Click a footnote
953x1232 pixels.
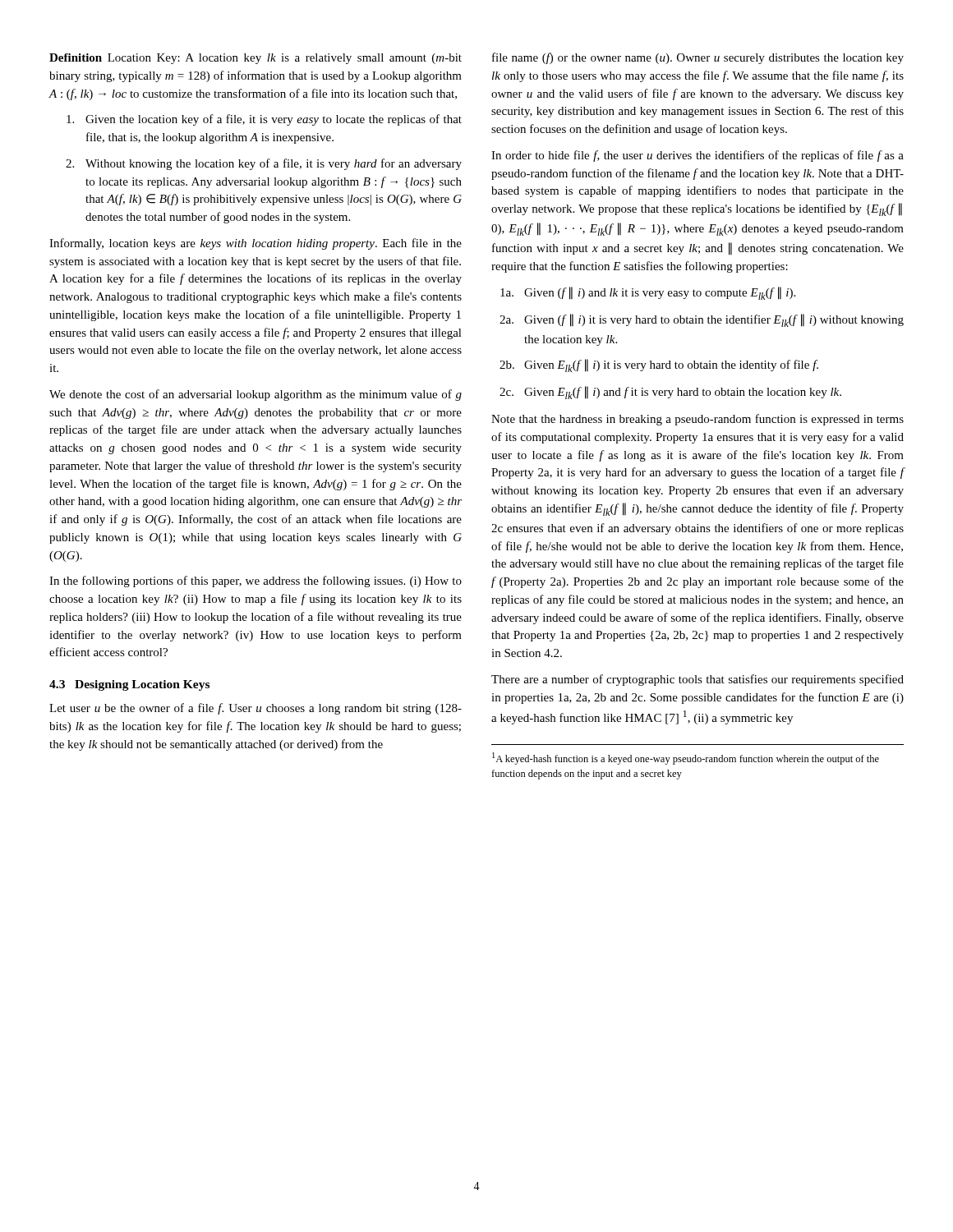coord(685,765)
